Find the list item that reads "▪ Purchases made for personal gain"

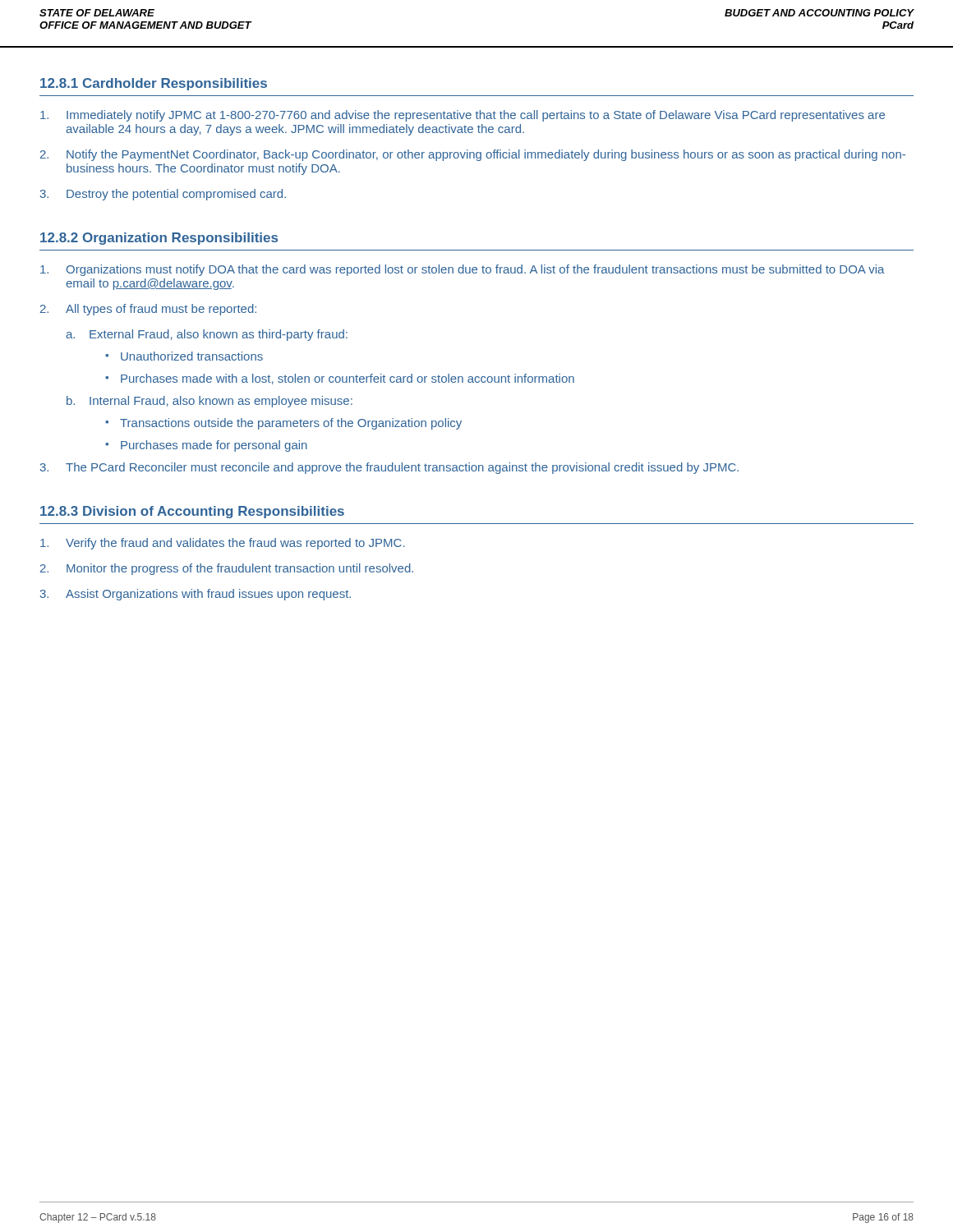[206, 446]
